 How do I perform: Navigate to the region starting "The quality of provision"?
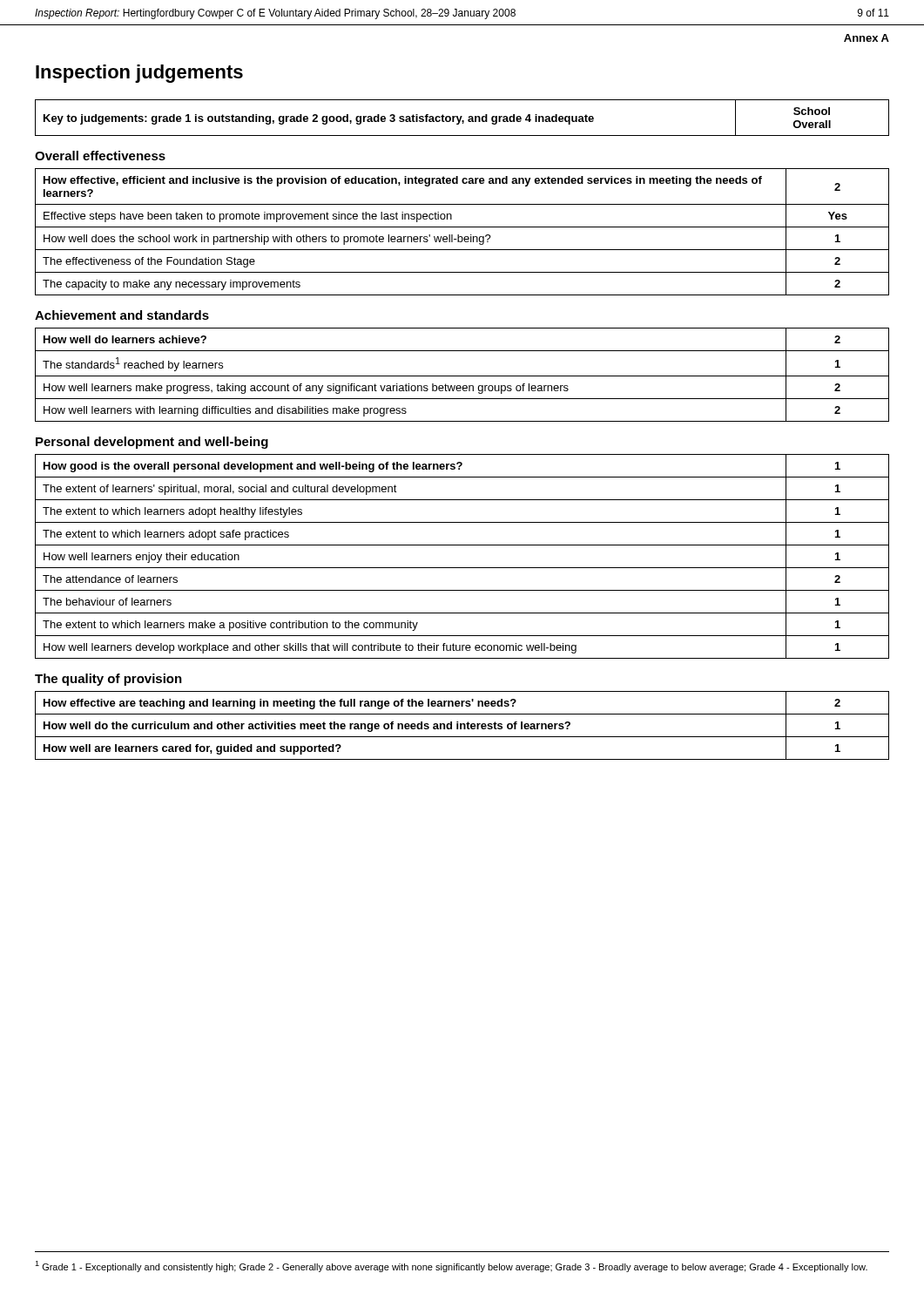coord(462,679)
